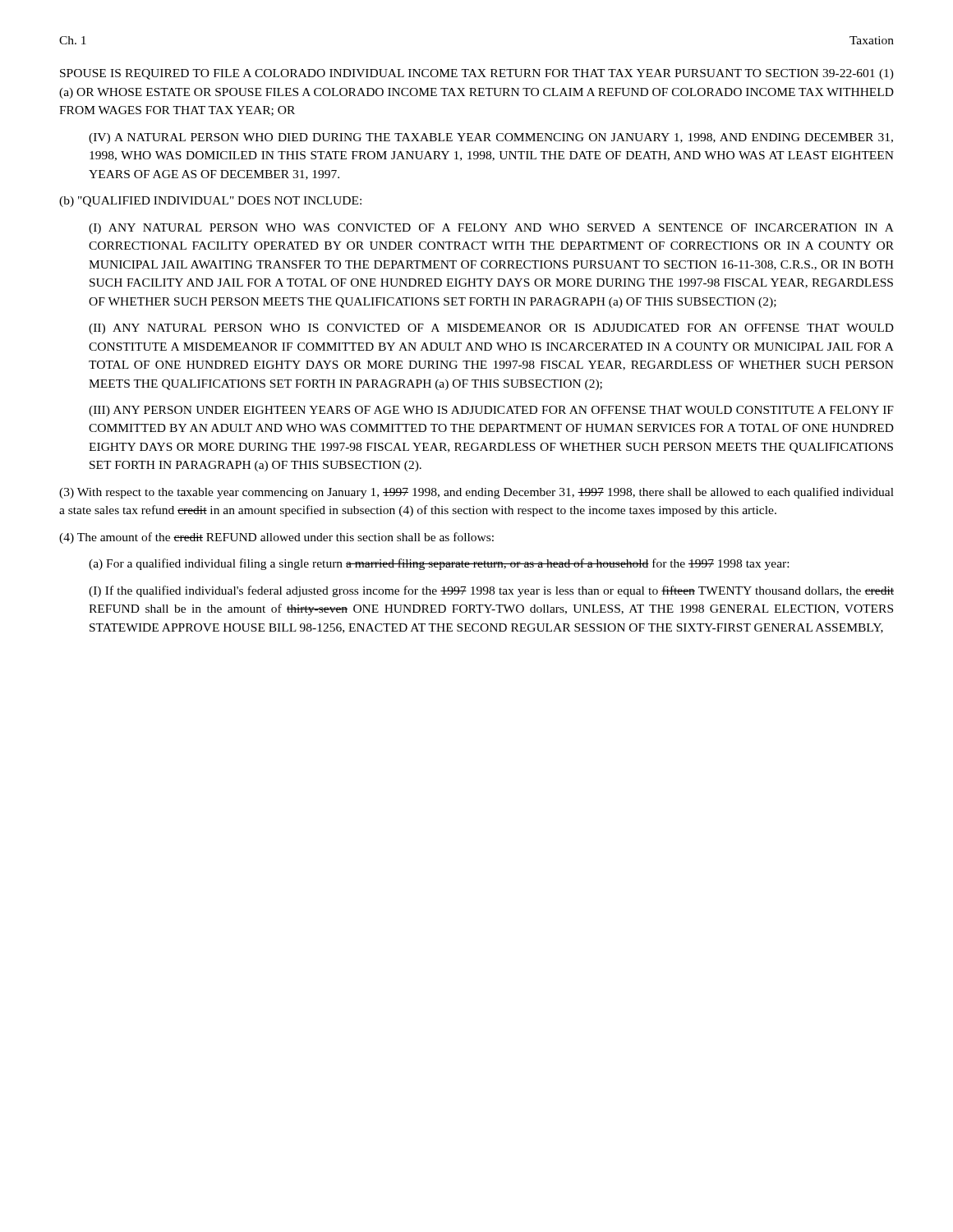Image resolution: width=953 pixels, height=1232 pixels.
Task: Find the block on this page that starts "(II) ANY NATURAL PERSON"
Action: click(x=491, y=356)
